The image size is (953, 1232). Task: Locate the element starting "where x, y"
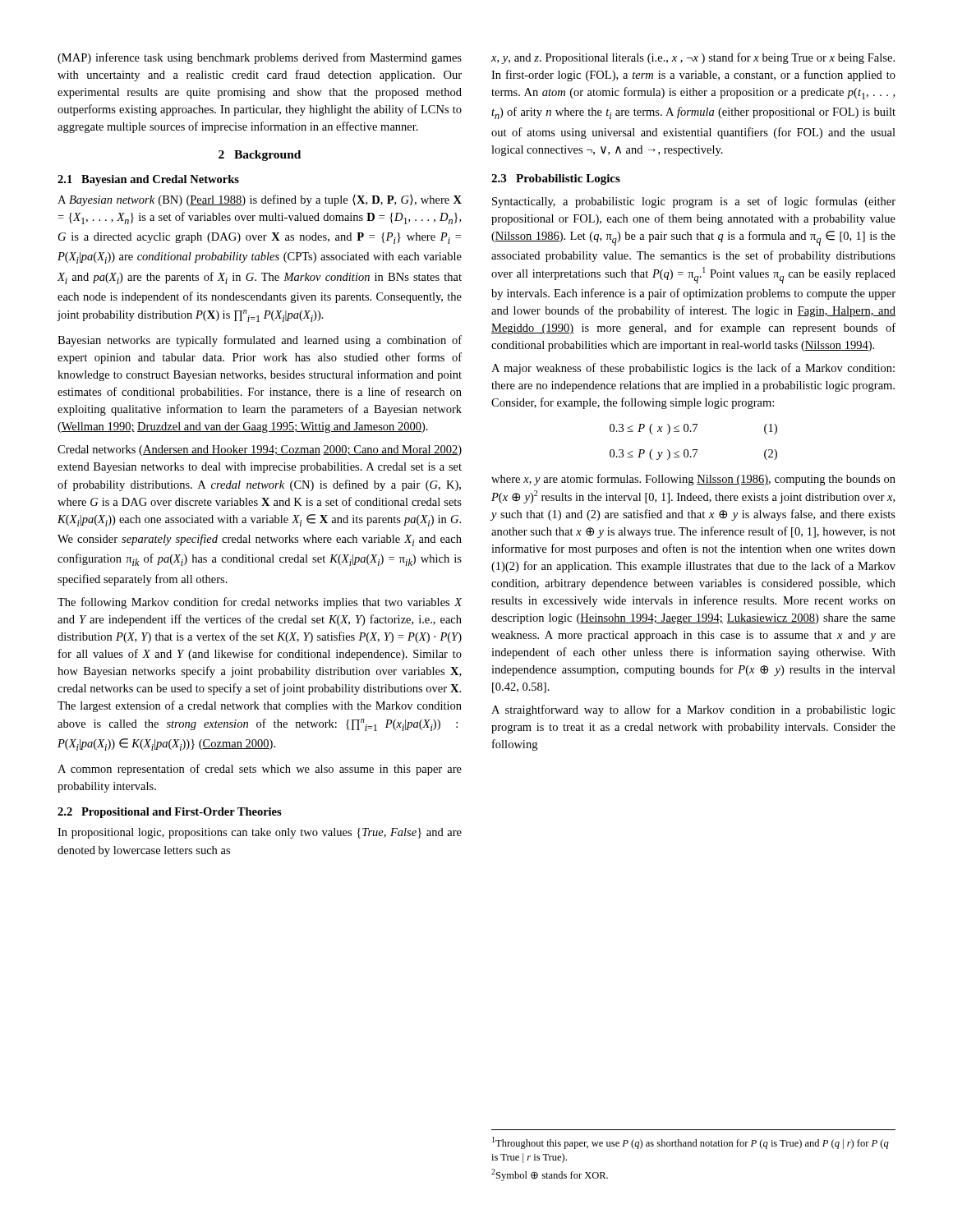[693, 612]
